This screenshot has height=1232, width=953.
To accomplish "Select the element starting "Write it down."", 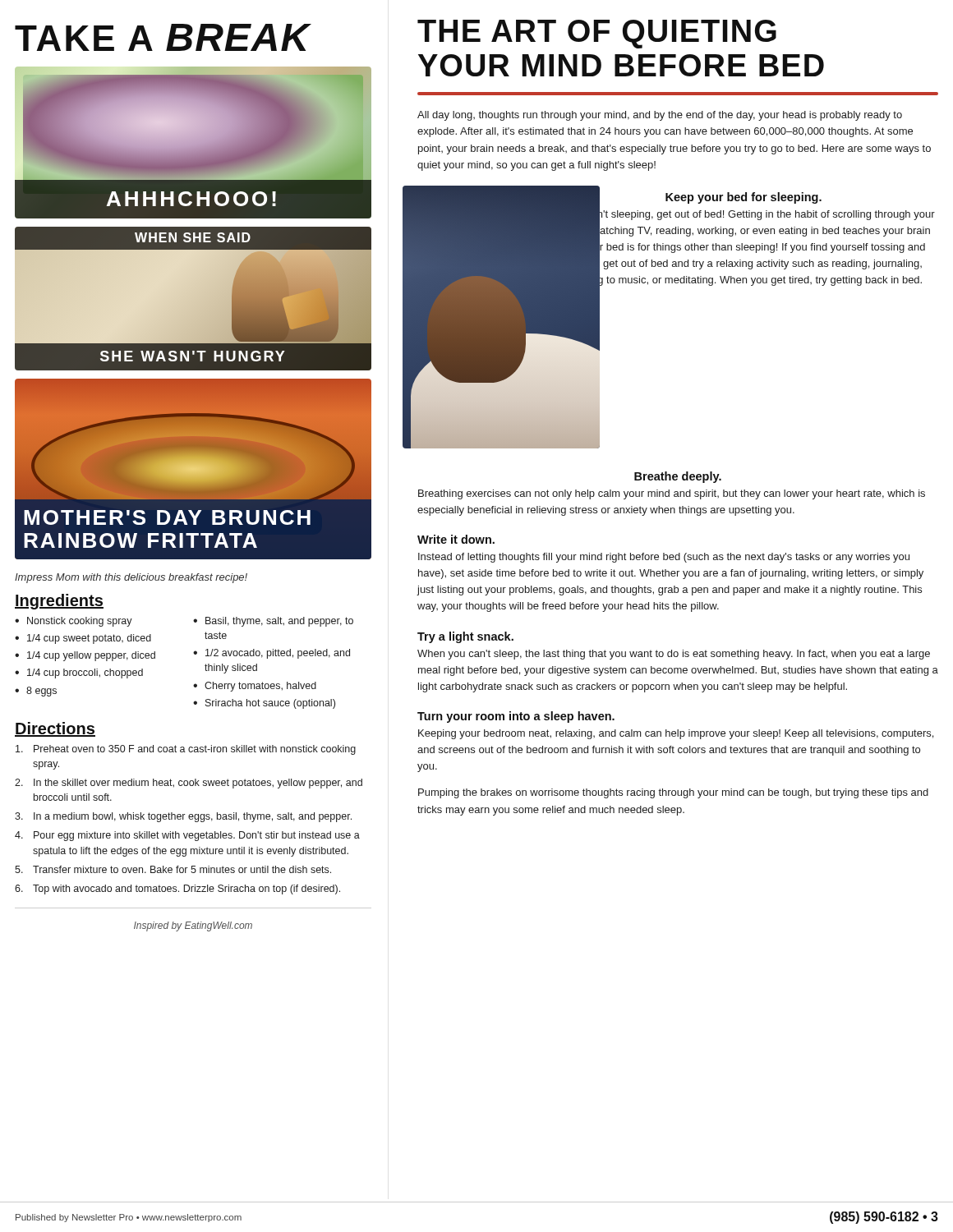I will coord(456,540).
